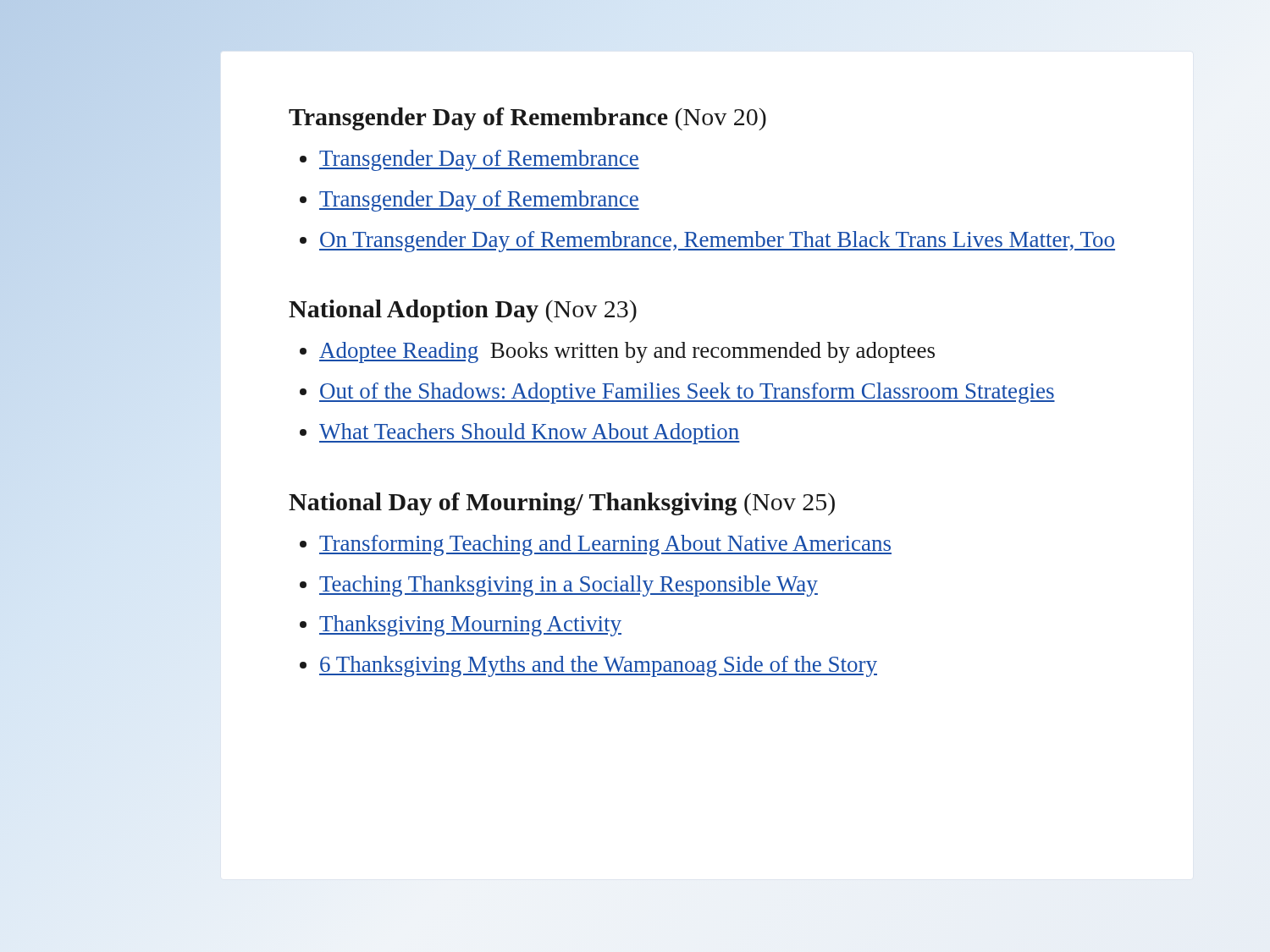1270x952 pixels.
Task: Click on the text starting "Adoptee Reading Books written by and recommended"
Action: [627, 351]
